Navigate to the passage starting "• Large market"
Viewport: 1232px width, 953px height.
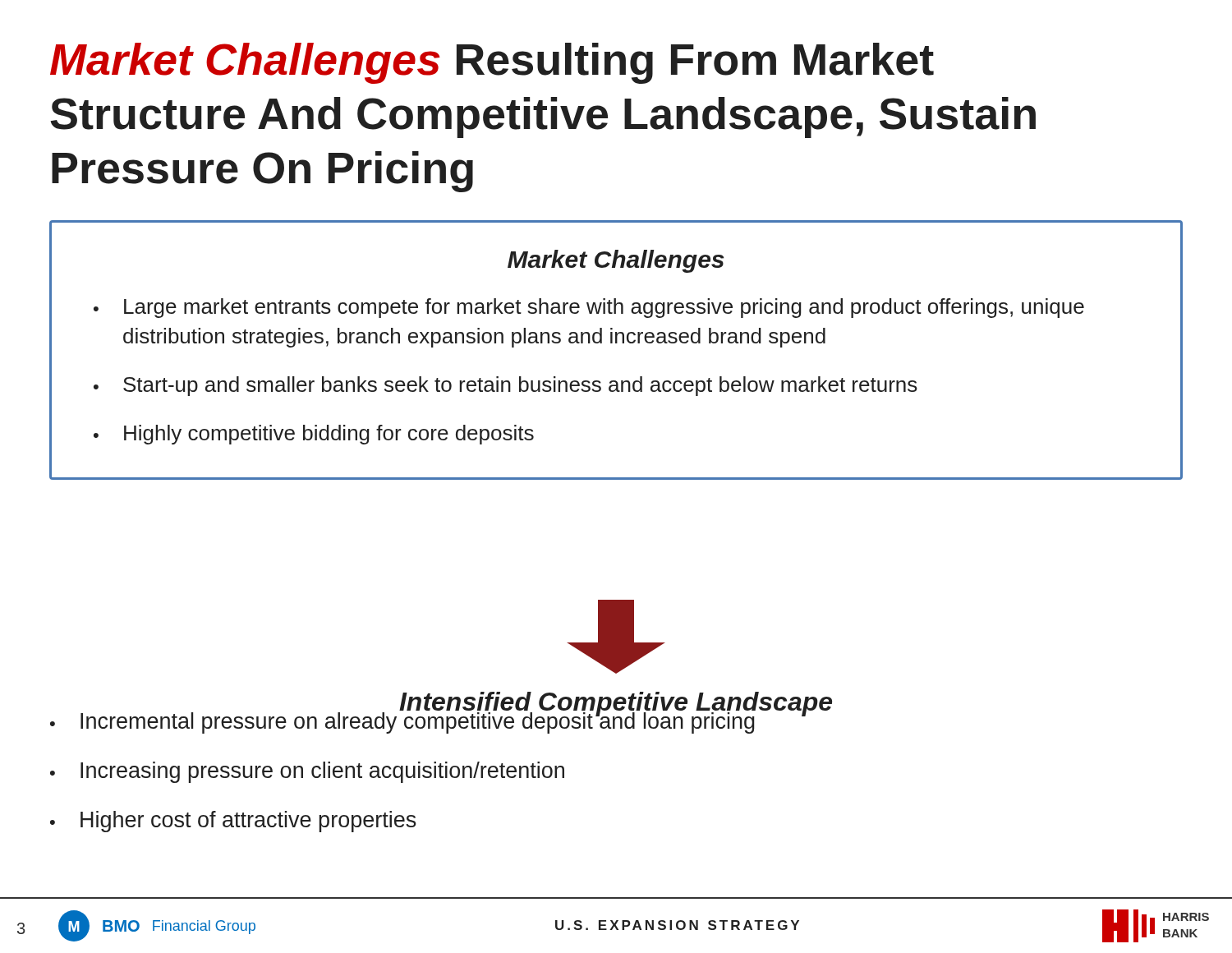pos(616,322)
